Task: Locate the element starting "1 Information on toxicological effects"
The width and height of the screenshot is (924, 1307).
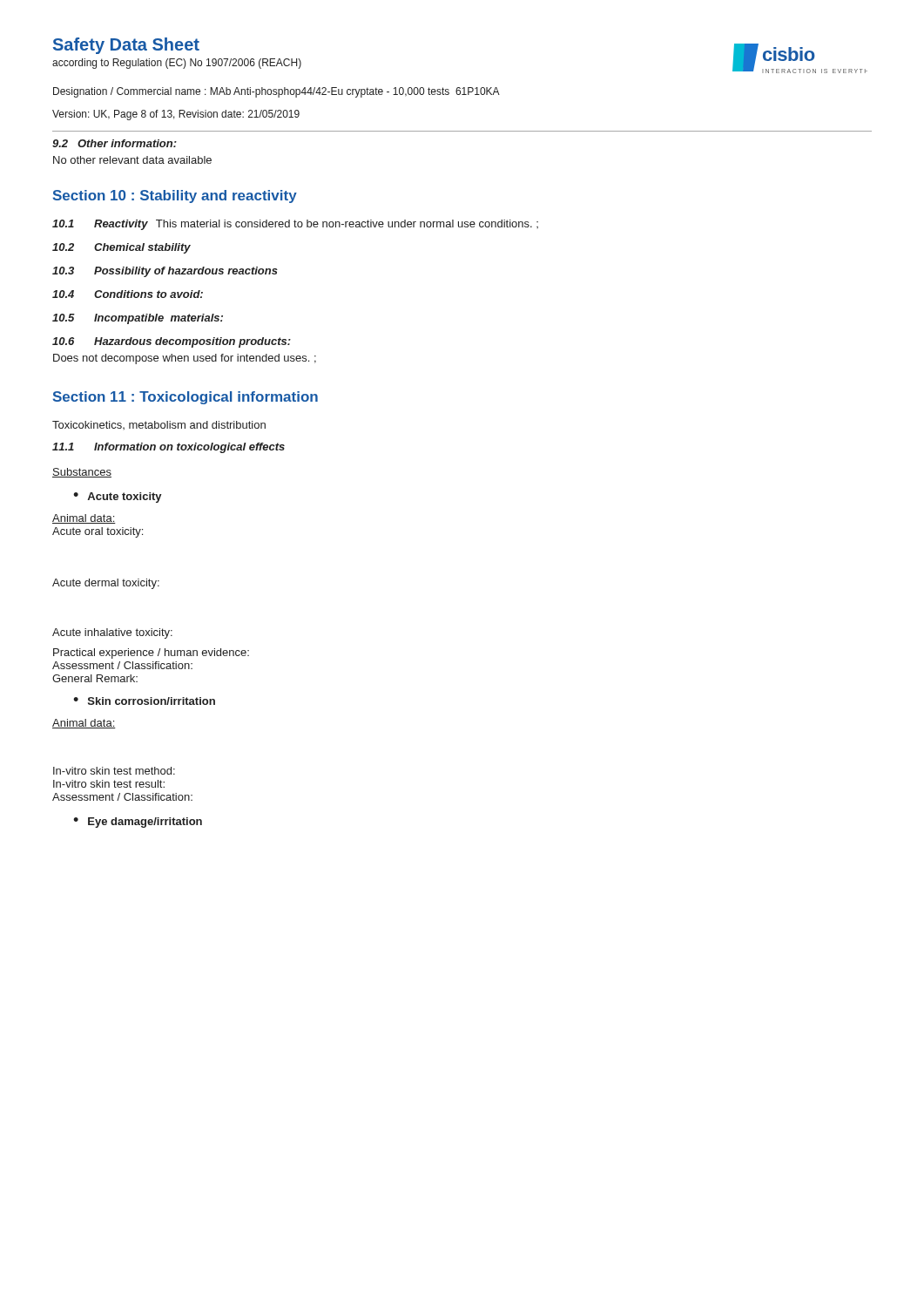Action: (x=169, y=447)
